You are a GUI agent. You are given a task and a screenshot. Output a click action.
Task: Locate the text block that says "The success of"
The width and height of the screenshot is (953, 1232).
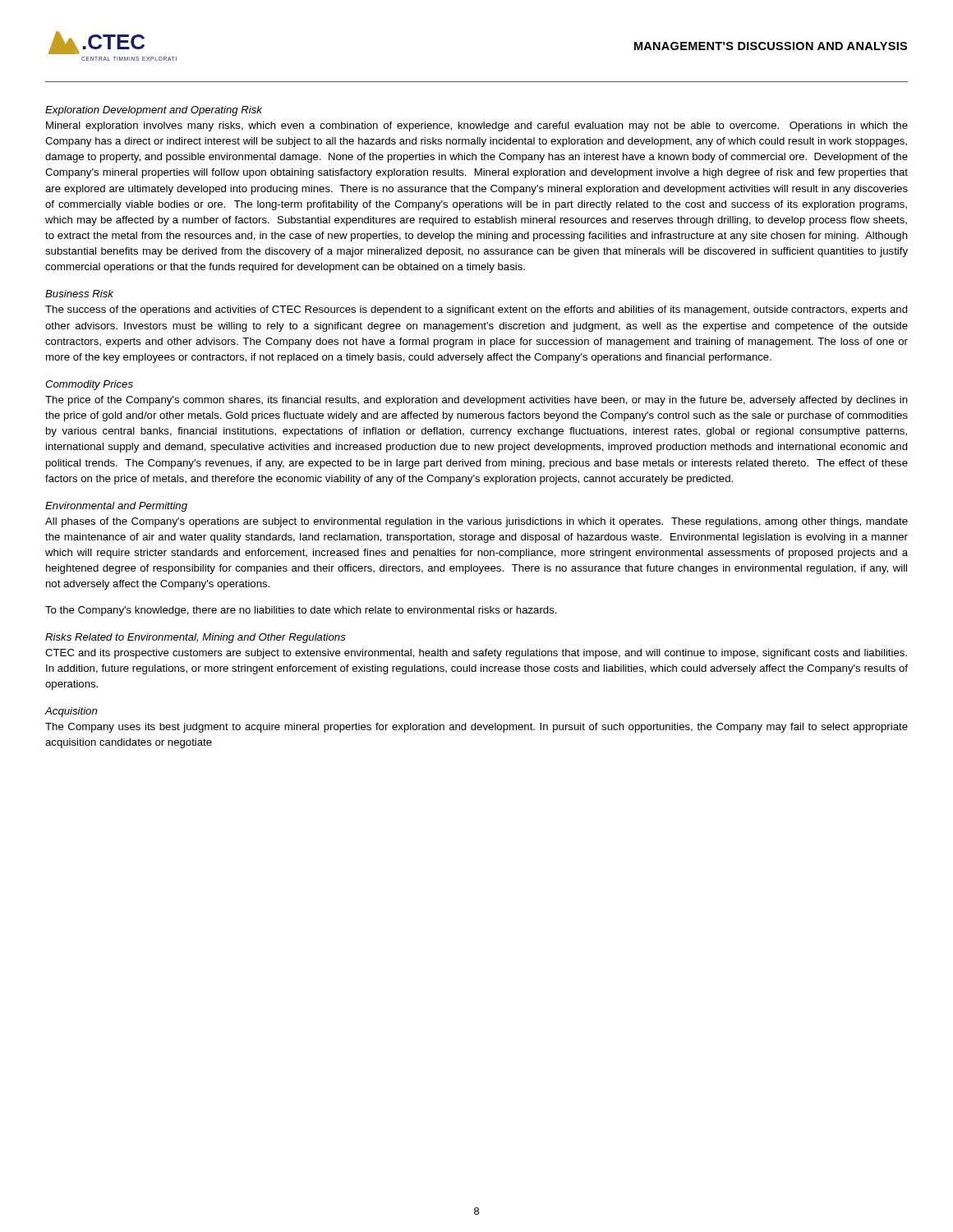[x=476, y=333]
